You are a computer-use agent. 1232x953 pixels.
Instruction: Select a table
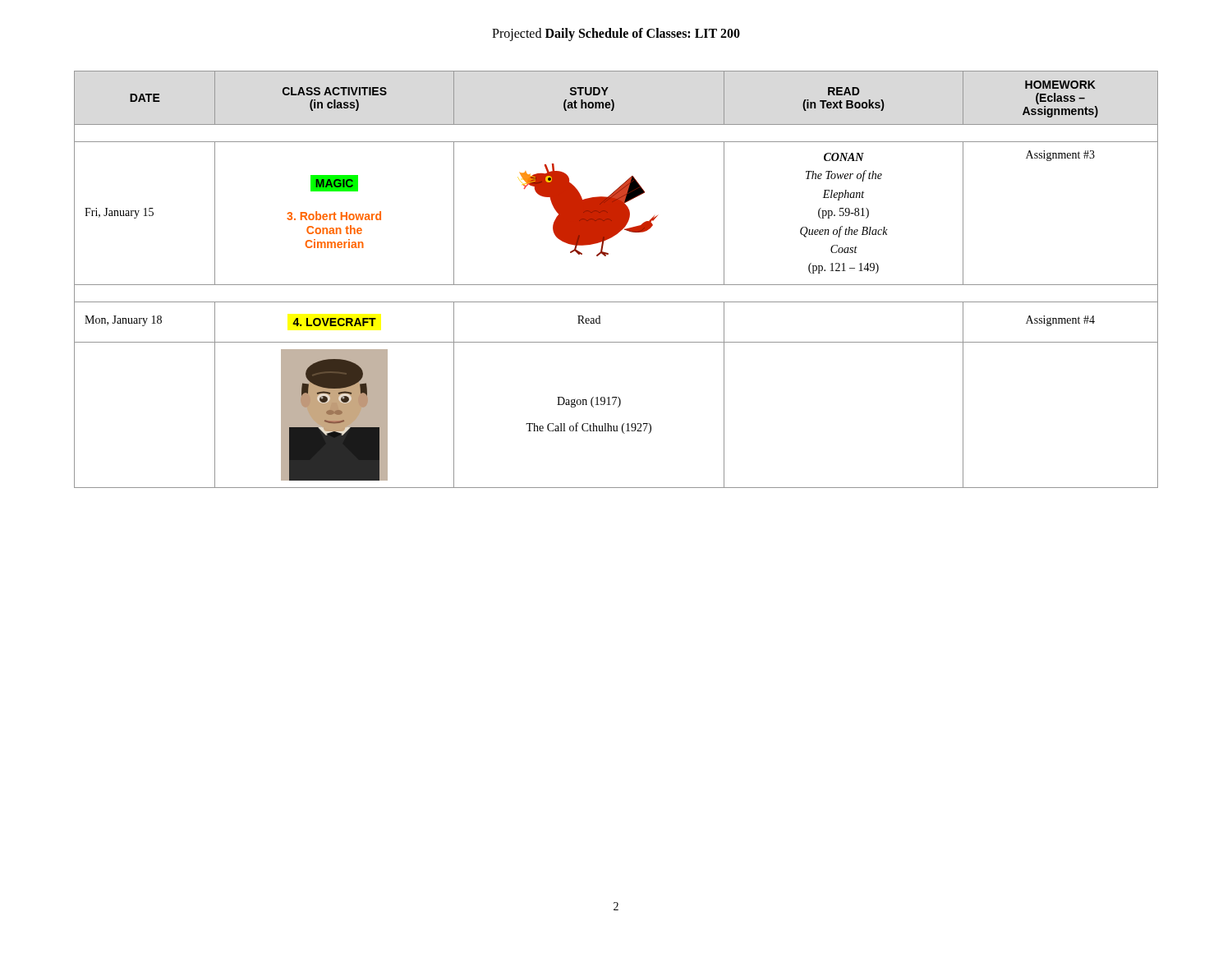point(616,279)
